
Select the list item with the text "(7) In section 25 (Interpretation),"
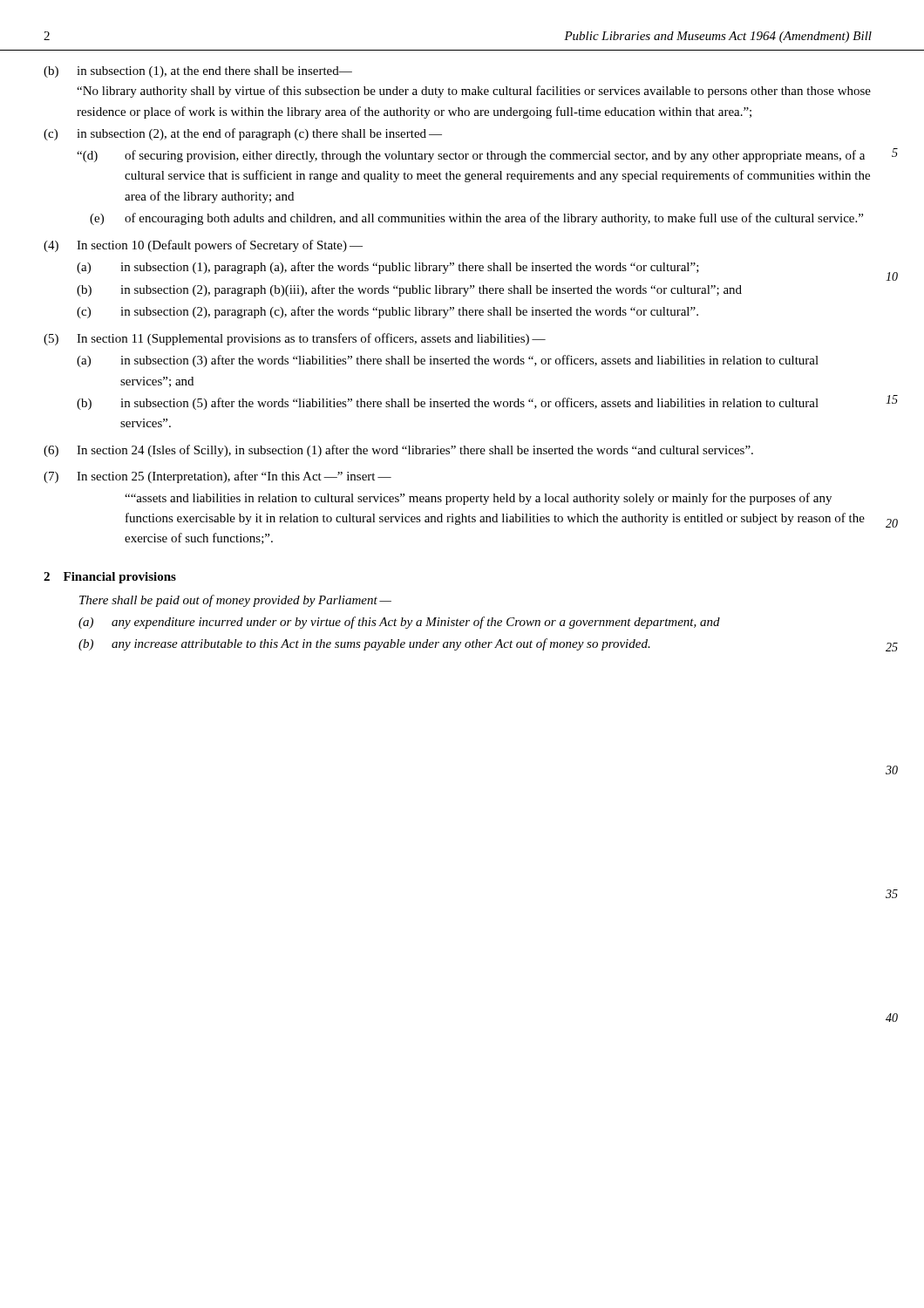pos(458,508)
